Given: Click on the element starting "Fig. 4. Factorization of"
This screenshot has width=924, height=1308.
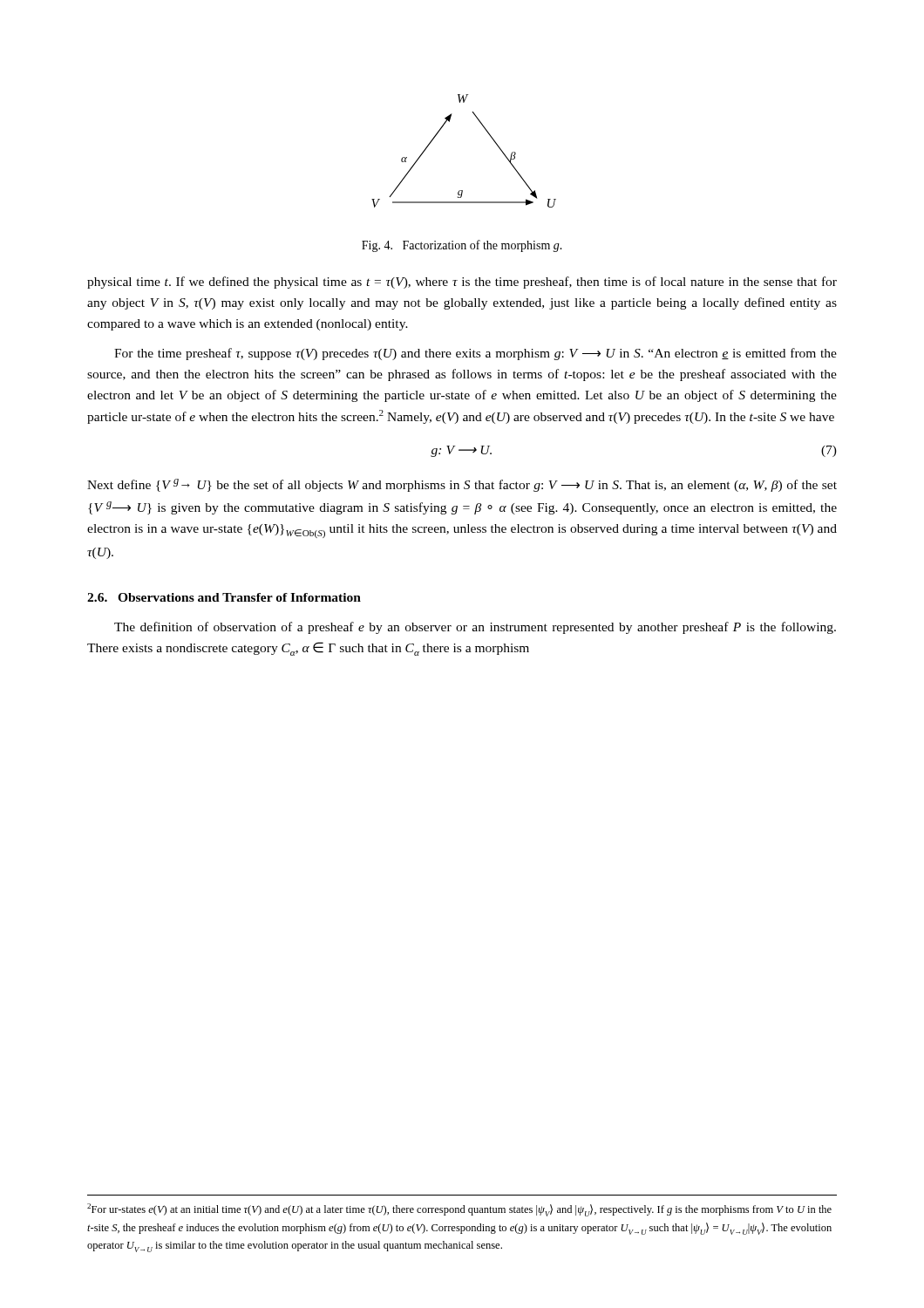Looking at the screenshot, I should [x=462, y=246].
